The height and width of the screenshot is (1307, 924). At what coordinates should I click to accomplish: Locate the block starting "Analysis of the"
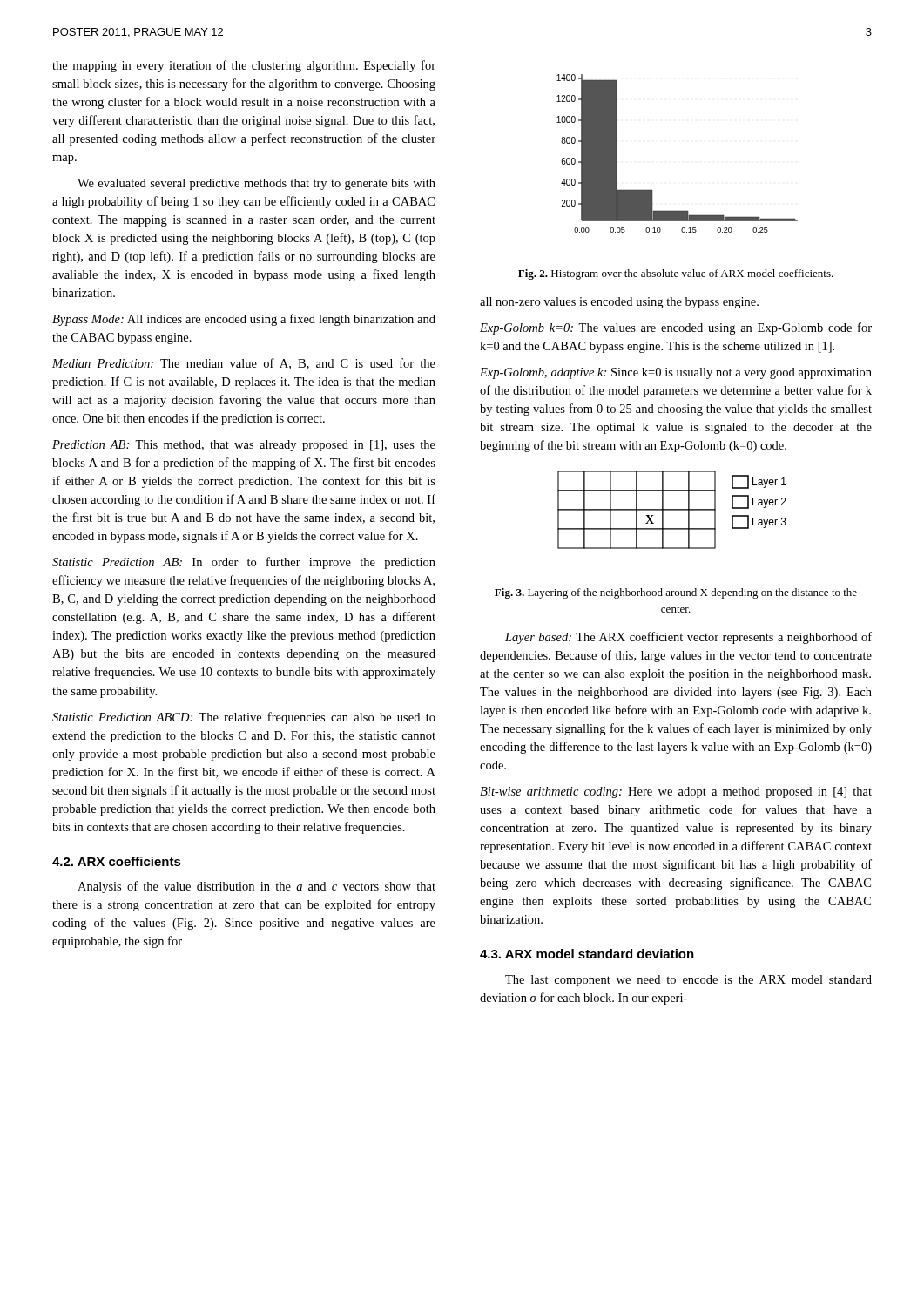tap(244, 914)
